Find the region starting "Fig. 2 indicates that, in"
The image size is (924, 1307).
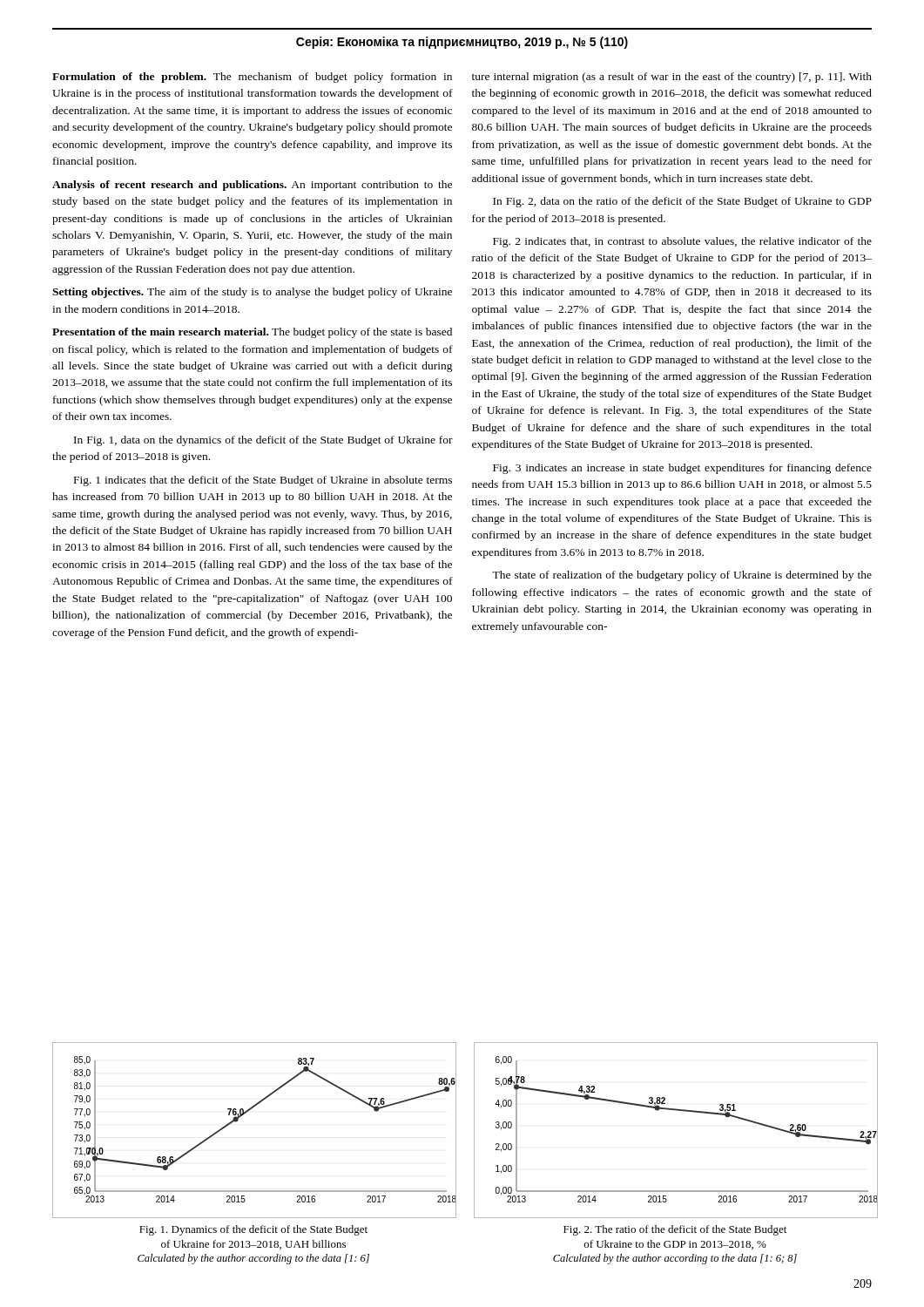coord(672,342)
